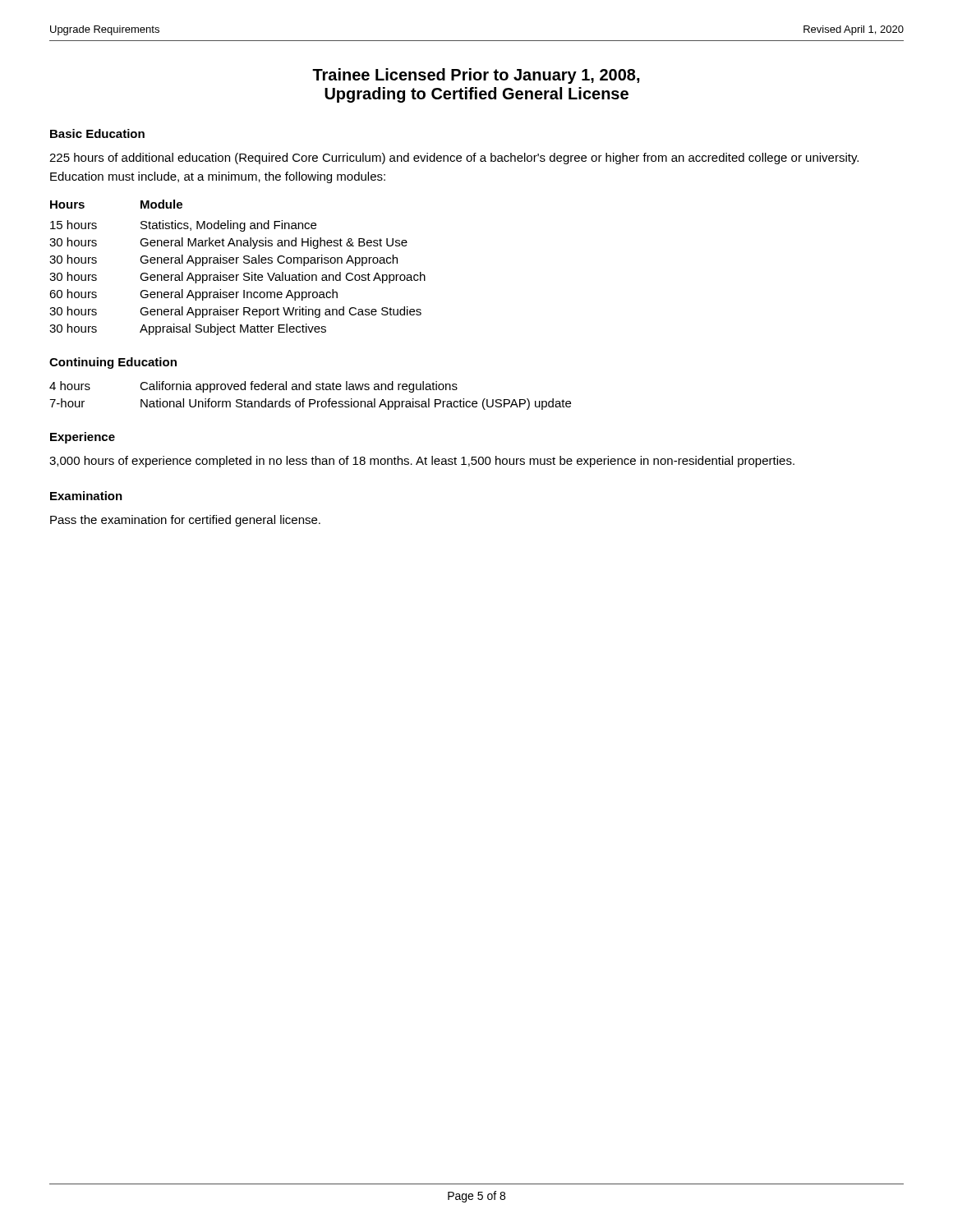Locate the text block with the text "3,000 hours of experience completed in no"
The height and width of the screenshot is (1232, 953).
pyautogui.click(x=422, y=460)
